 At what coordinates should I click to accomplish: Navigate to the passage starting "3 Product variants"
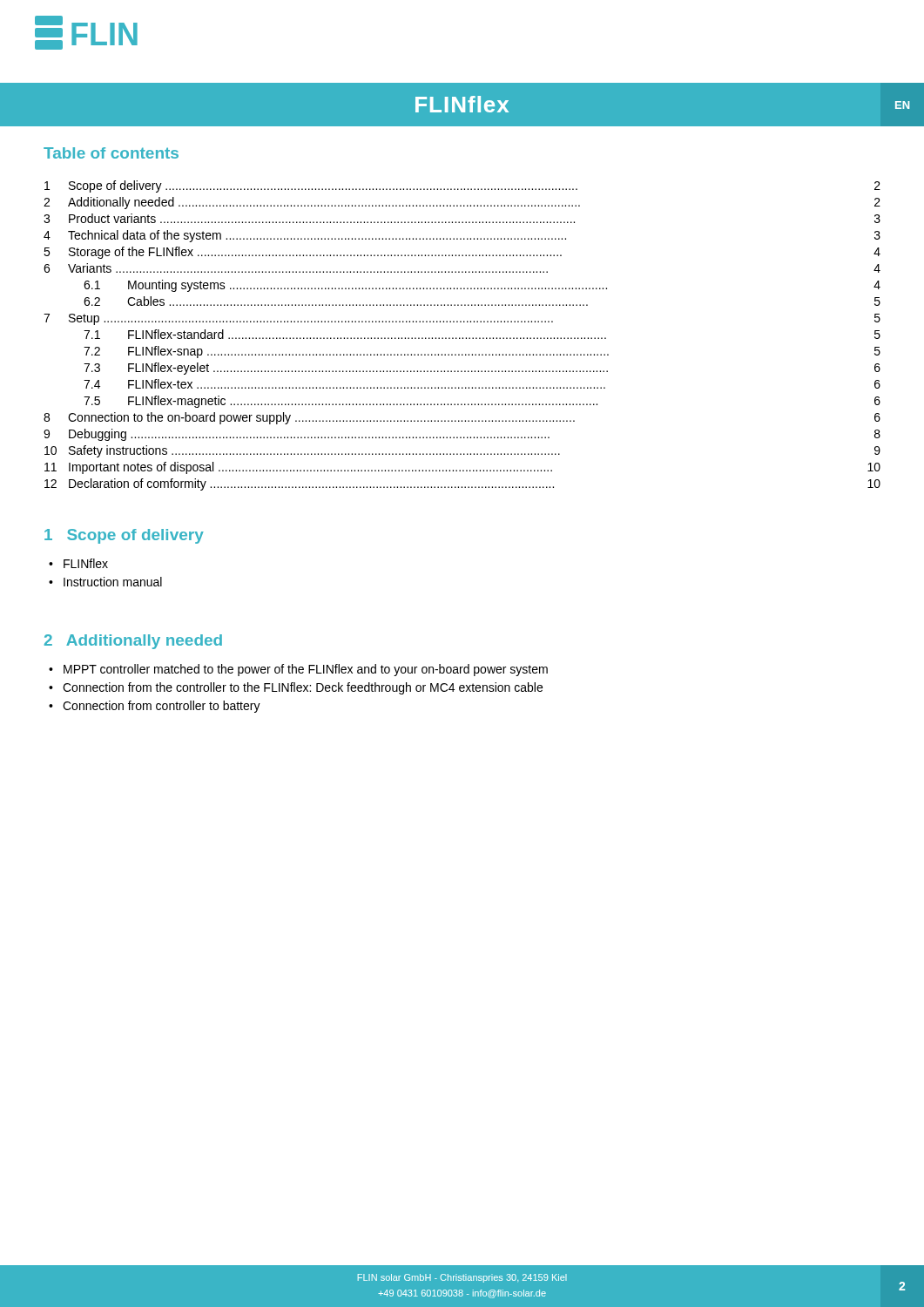[x=462, y=219]
